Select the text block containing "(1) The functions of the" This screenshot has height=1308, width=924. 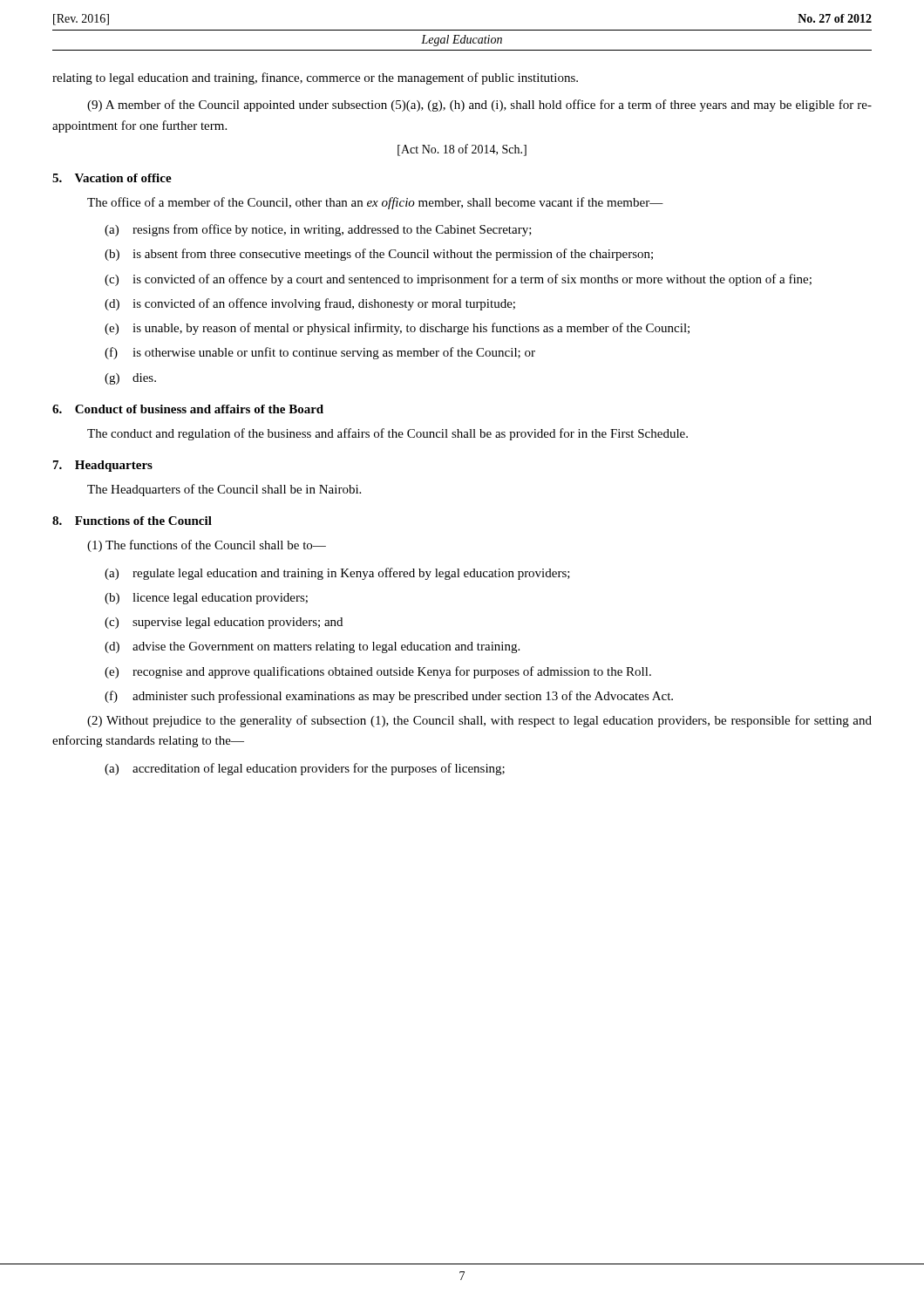coord(207,545)
